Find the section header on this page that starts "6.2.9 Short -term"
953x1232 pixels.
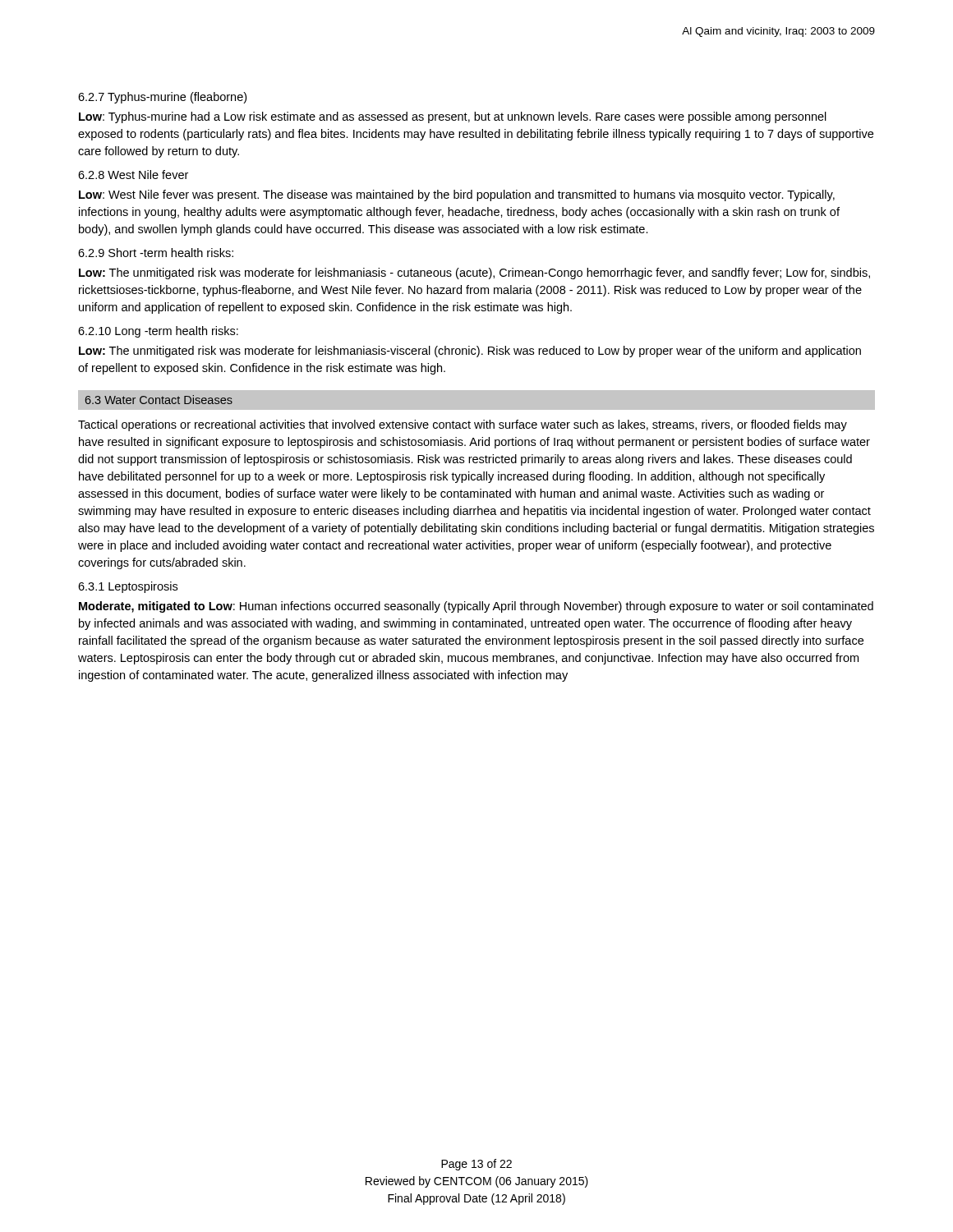point(156,253)
